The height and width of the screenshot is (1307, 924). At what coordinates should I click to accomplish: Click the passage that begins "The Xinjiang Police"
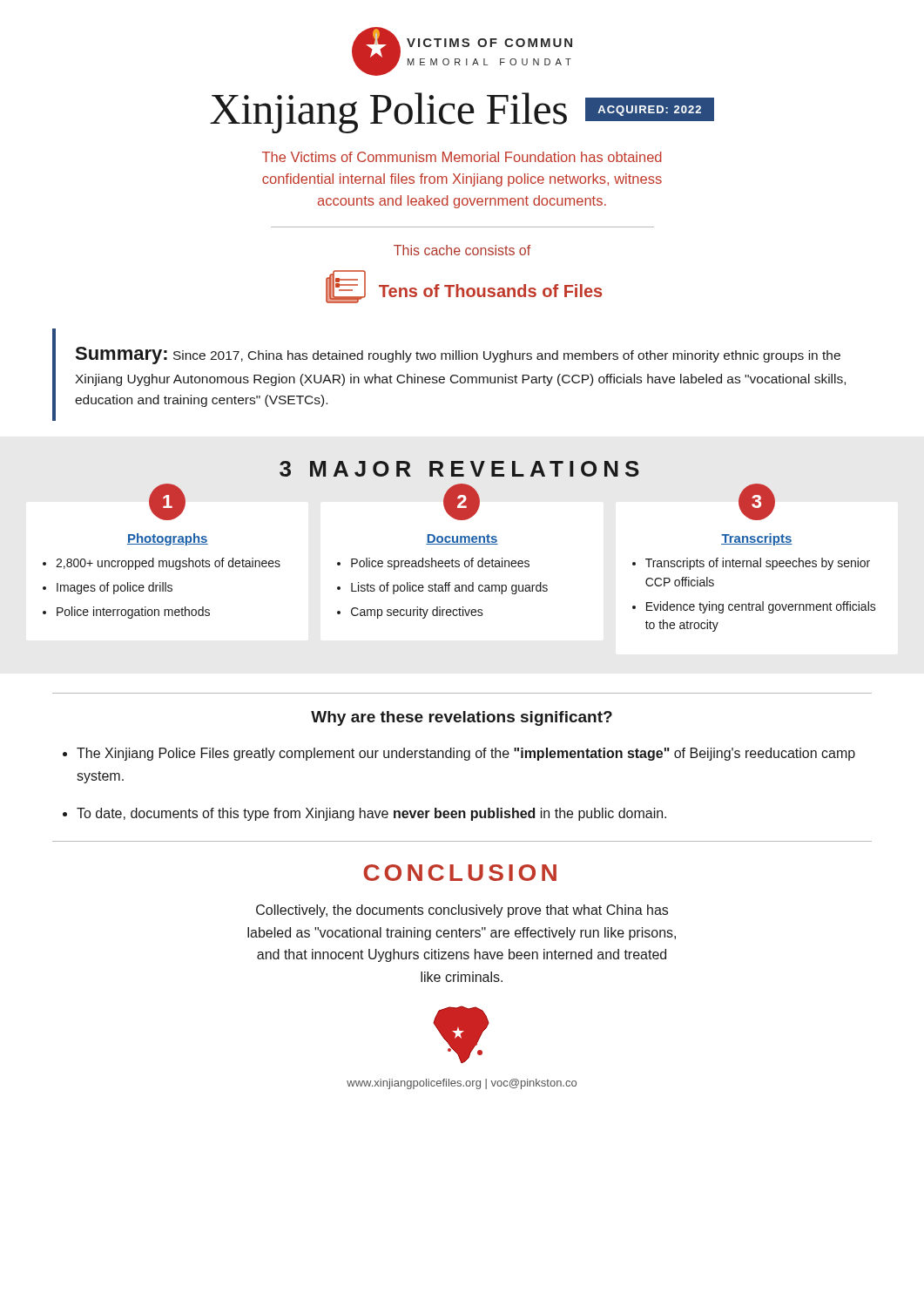coord(466,765)
